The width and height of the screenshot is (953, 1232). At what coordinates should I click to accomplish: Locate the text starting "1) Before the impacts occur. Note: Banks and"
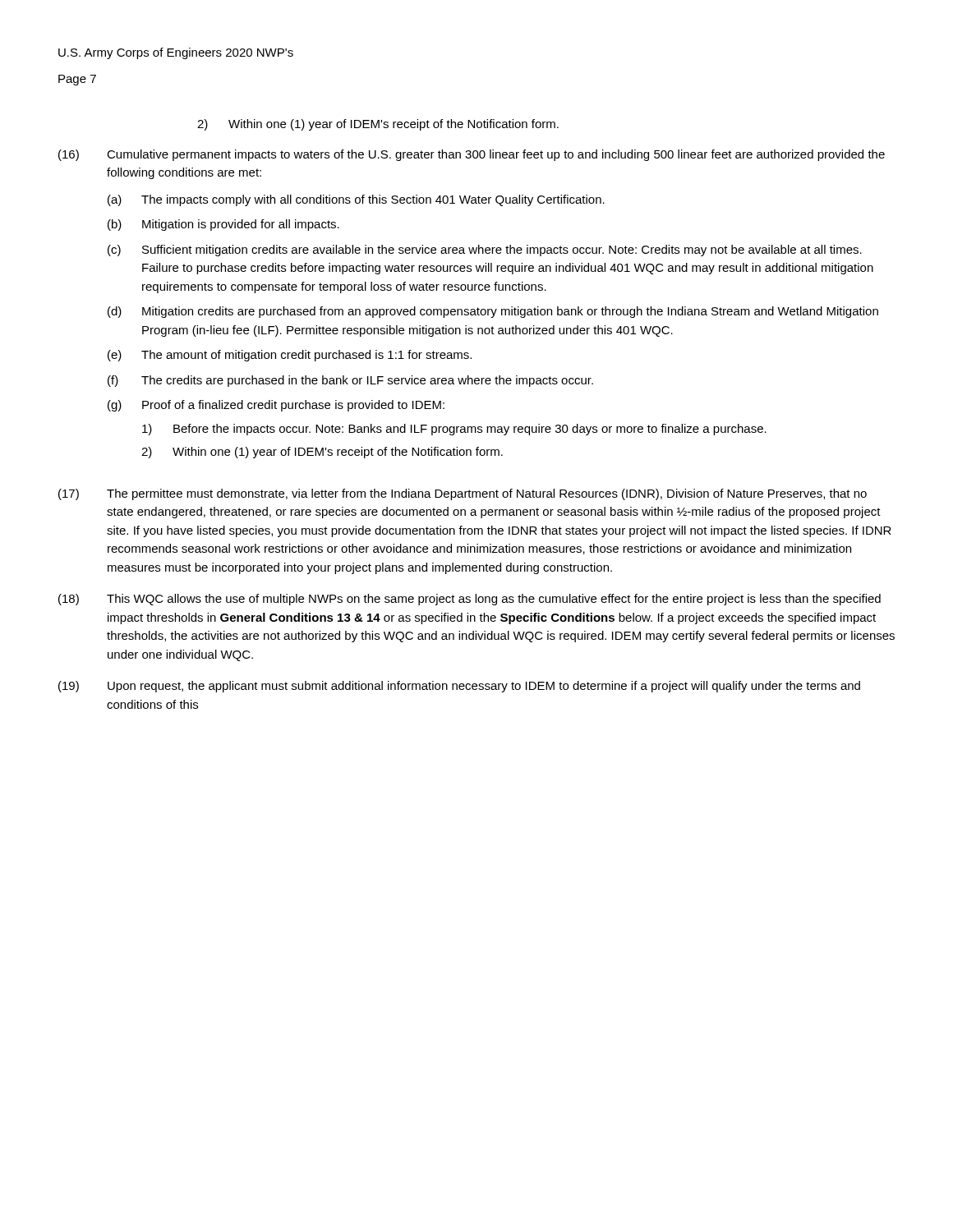pyautogui.click(x=518, y=428)
